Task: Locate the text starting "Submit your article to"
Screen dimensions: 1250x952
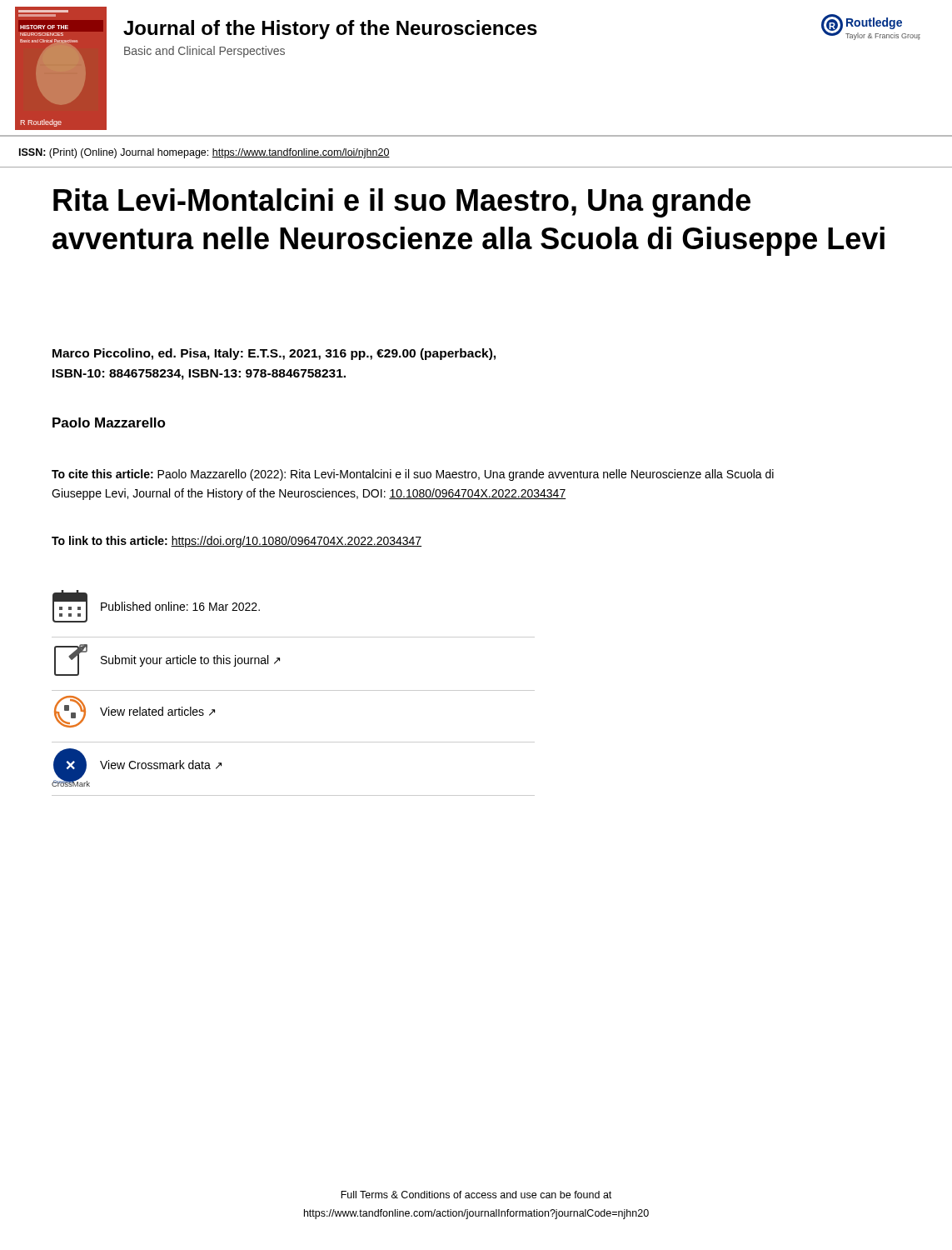Action: (293, 660)
